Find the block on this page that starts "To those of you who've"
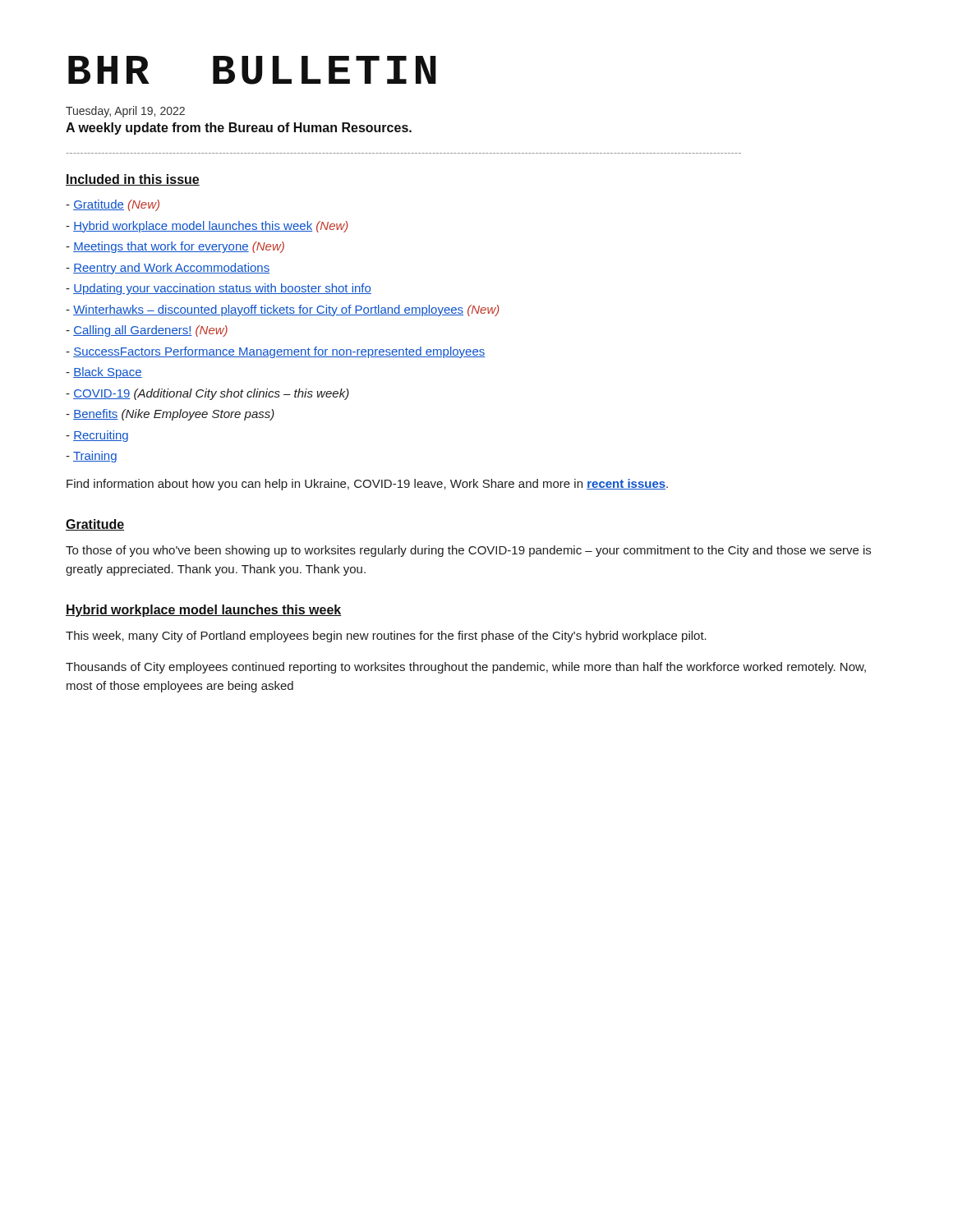Screen dimensions: 1232x953 469,559
